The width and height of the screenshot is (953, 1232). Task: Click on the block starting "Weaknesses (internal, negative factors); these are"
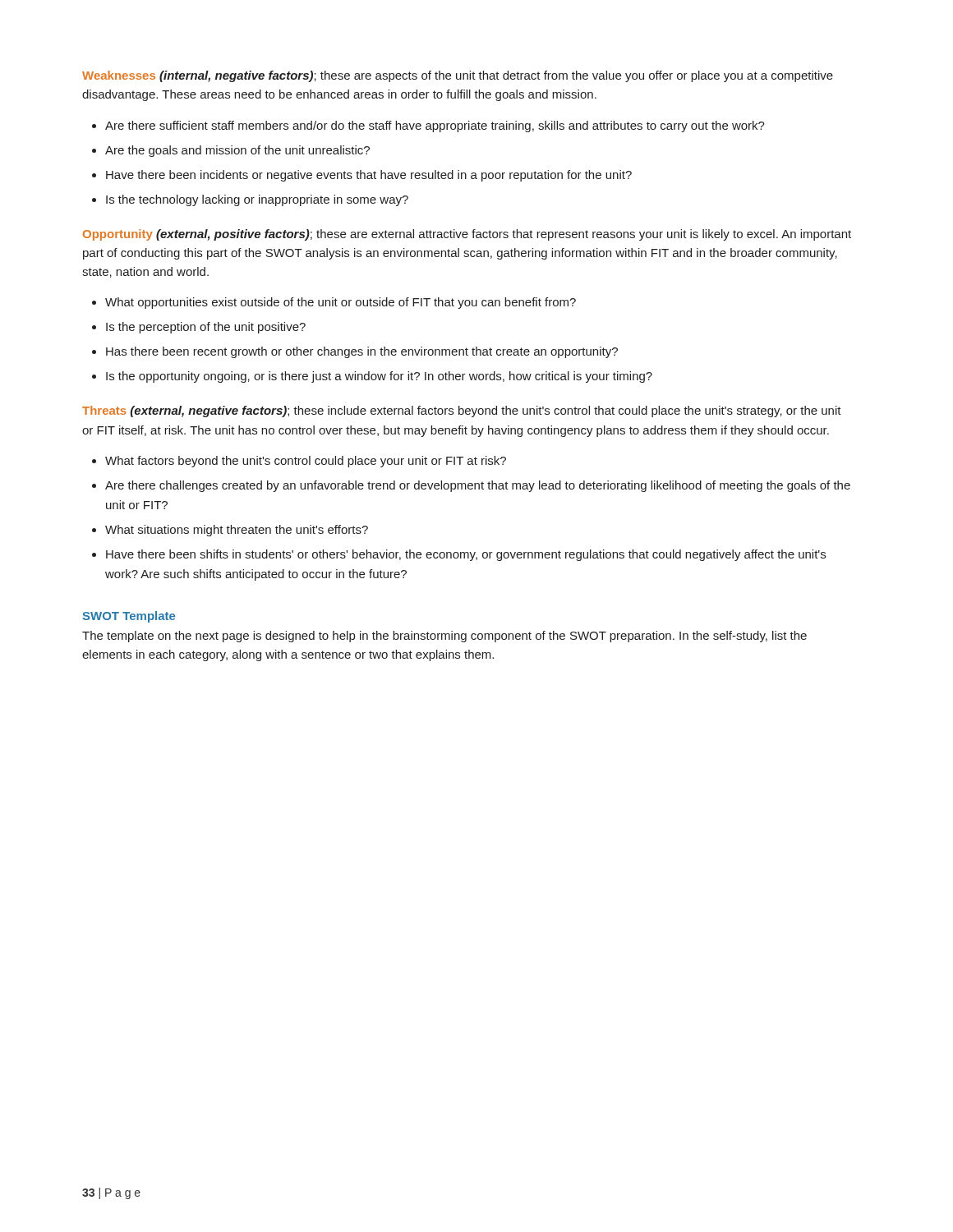click(x=458, y=85)
